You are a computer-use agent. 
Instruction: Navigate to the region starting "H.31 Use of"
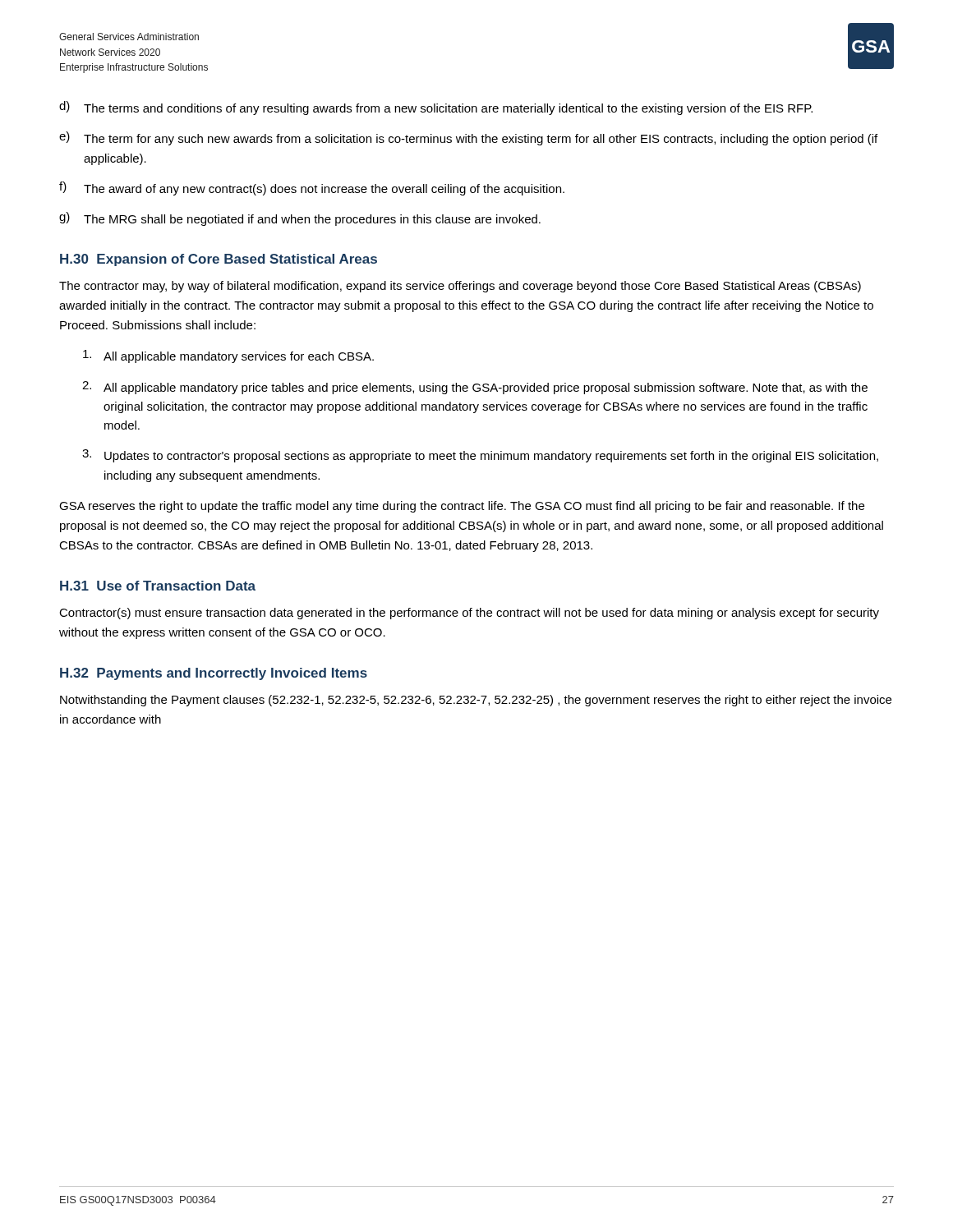tap(157, 586)
